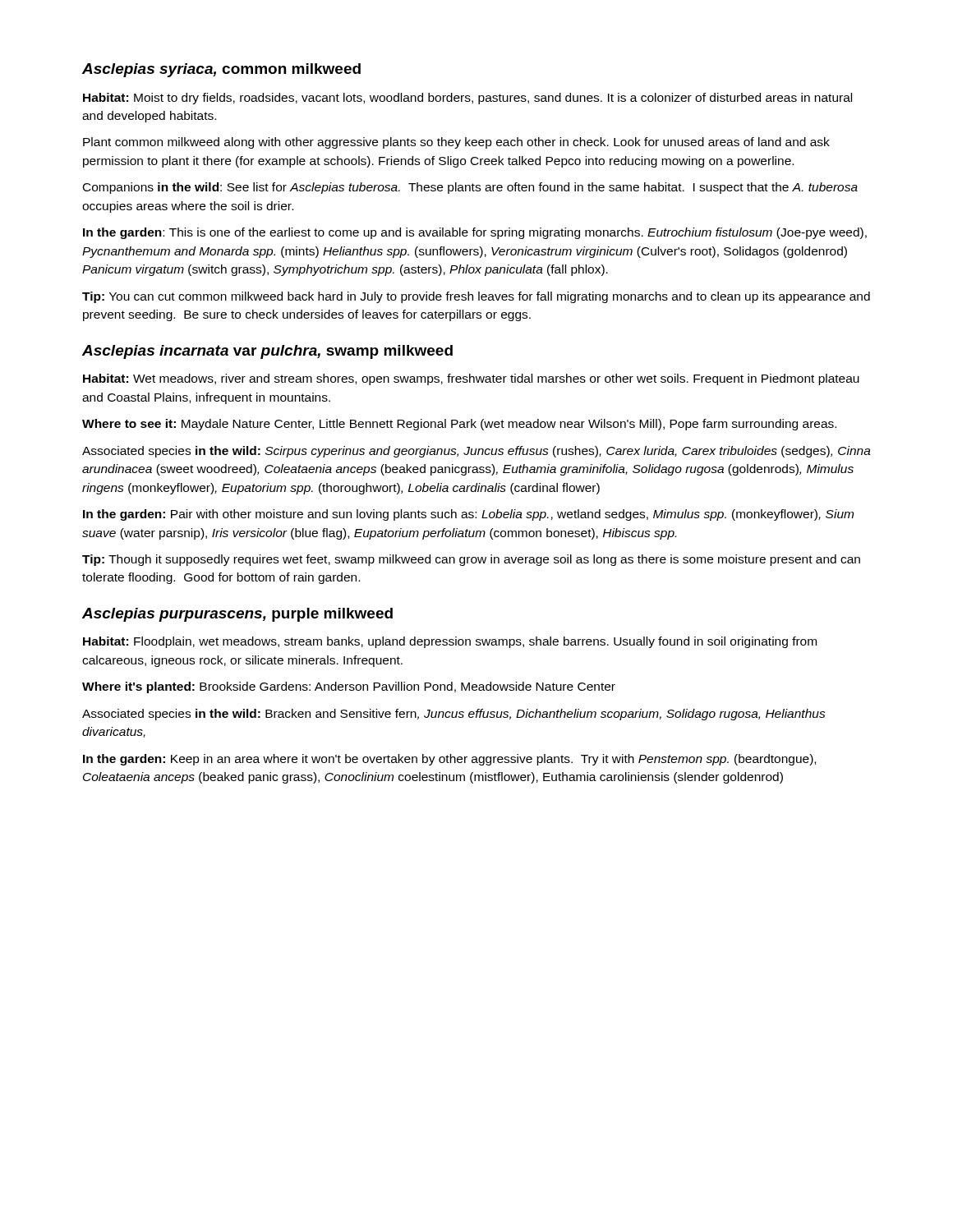Where is the passage that starts "Tip: You can cut common milkweed"?
953x1232 pixels.
point(476,305)
